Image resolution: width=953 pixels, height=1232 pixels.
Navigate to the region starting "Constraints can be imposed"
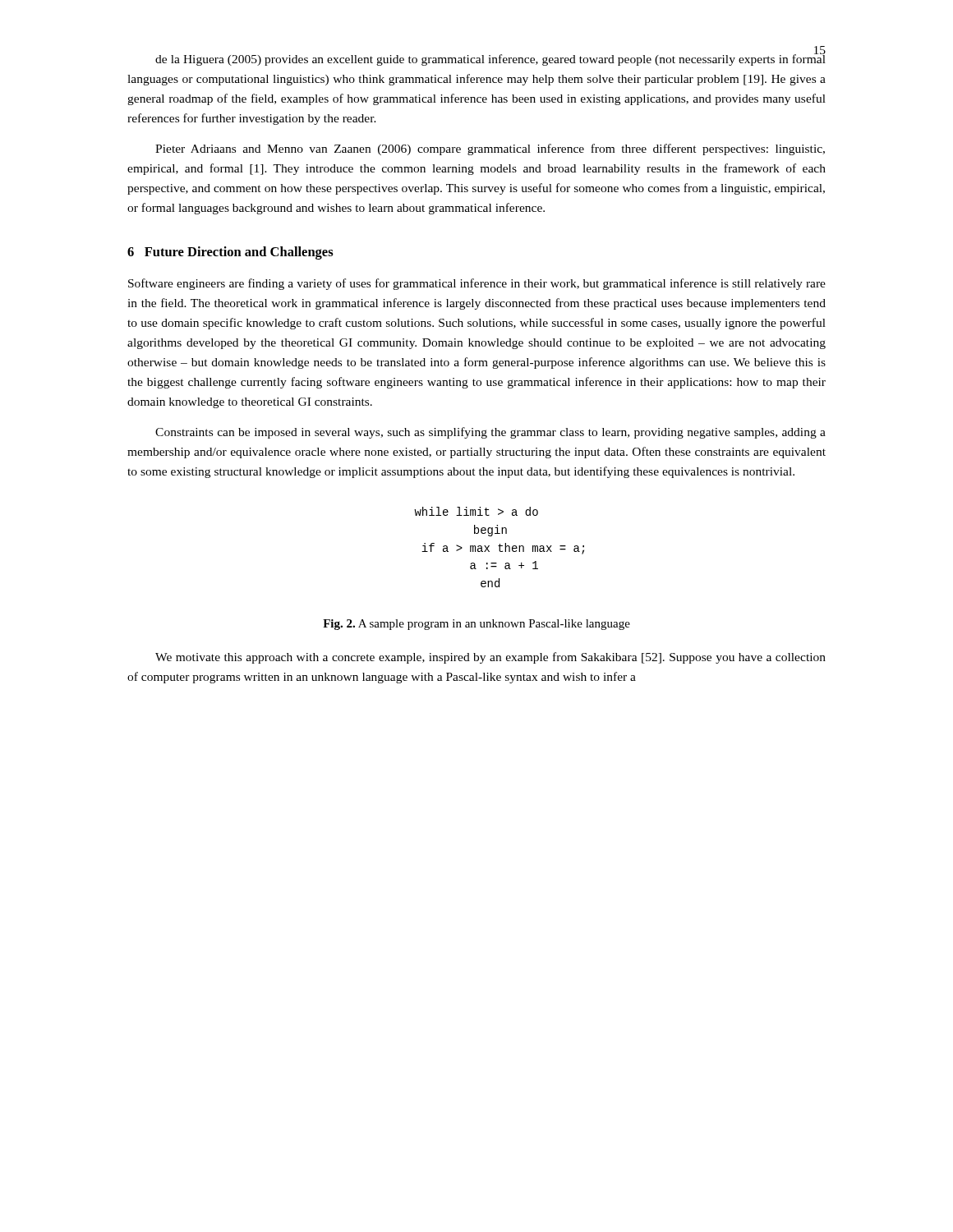click(476, 452)
